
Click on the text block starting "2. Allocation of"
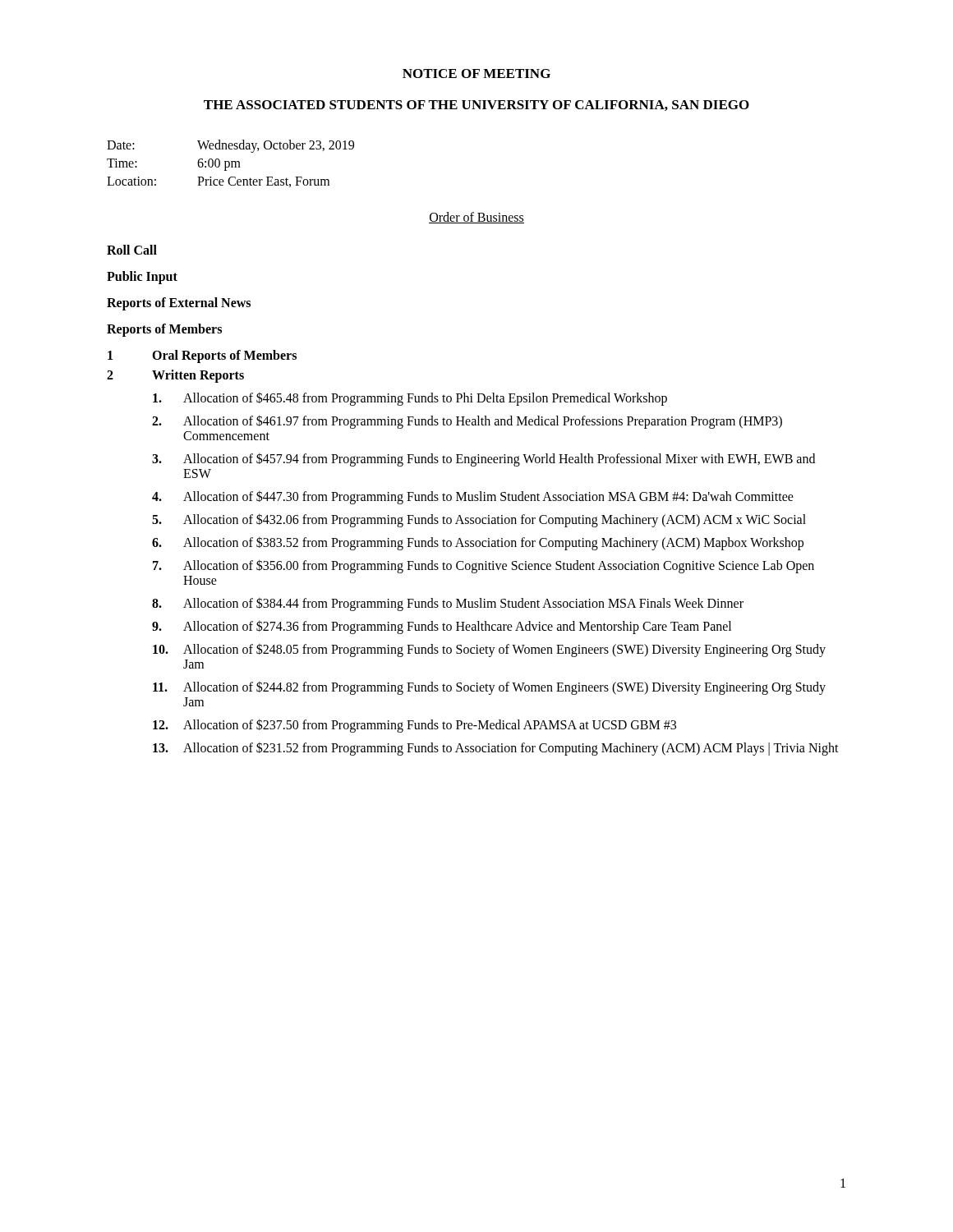tap(499, 429)
